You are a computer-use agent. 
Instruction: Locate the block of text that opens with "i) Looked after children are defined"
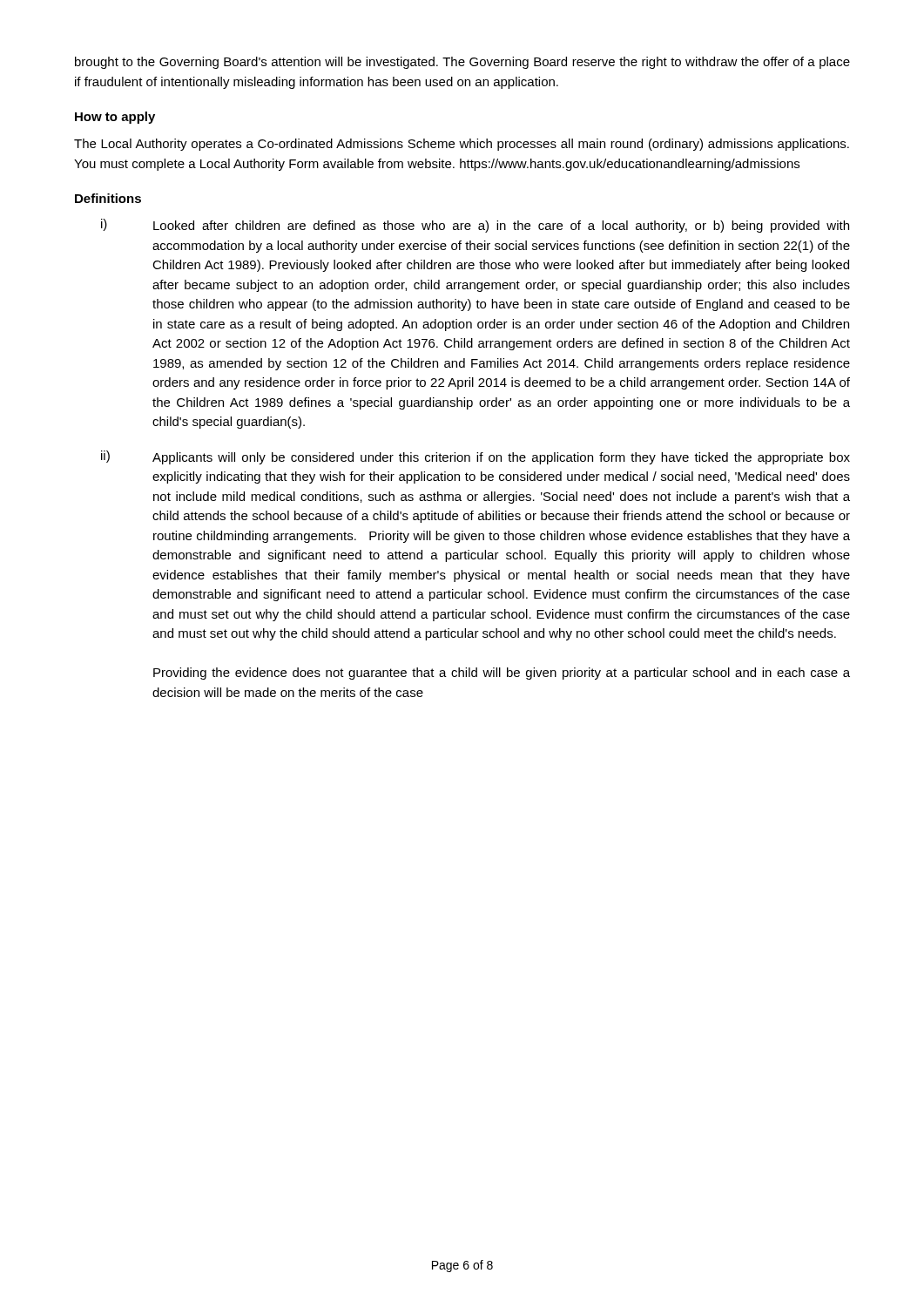click(462, 324)
